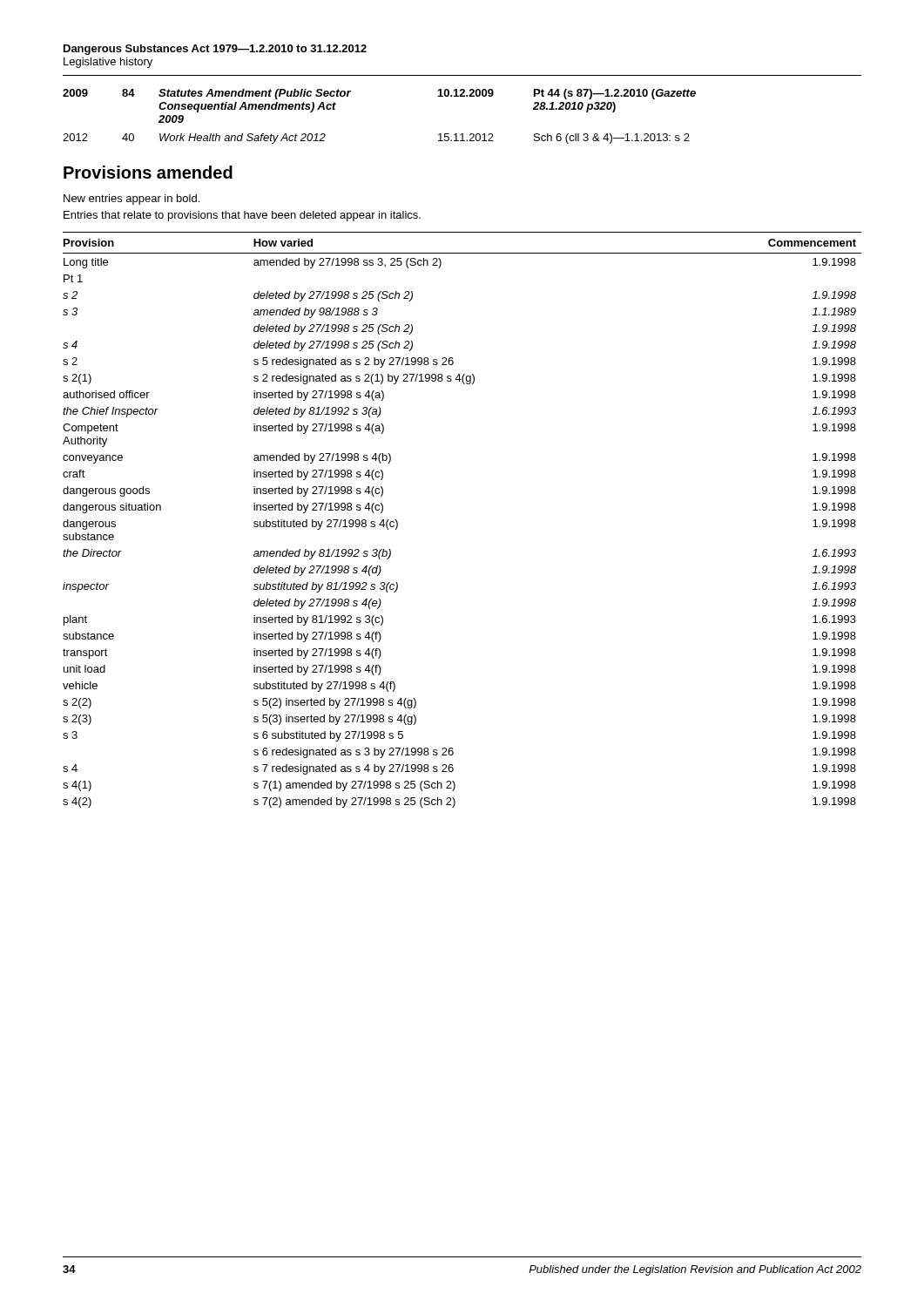The width and height of the screenshot is (924, 1307).
Task: Find the table that mentions "s 4"
Action: pyautogui.click(x=462, y=521)
